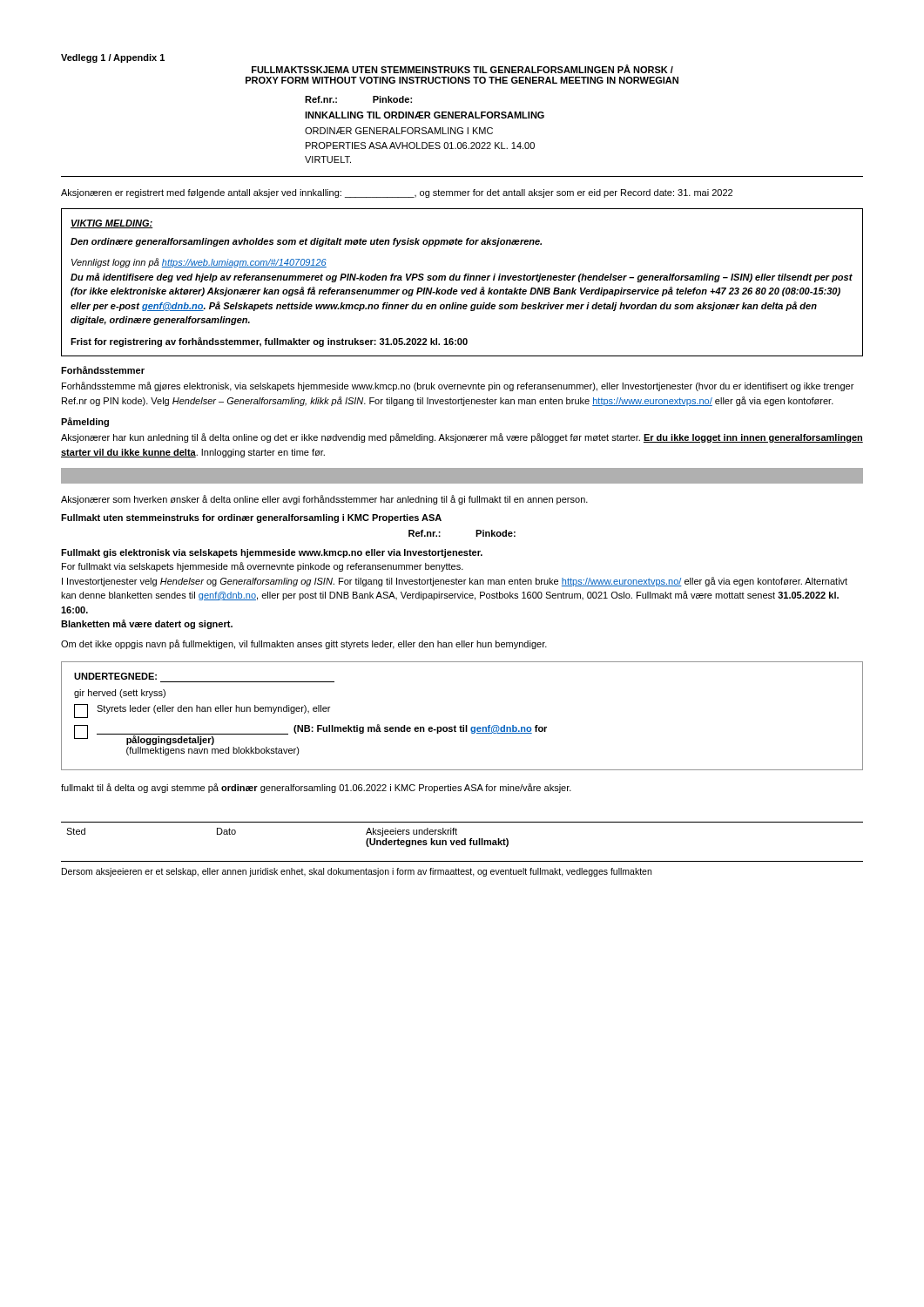Click on the block starting "VIKTIG MELDING: Den ordinære generalforsamlingen"
This screenshot has height=1307, width=924.
point(462,282)
